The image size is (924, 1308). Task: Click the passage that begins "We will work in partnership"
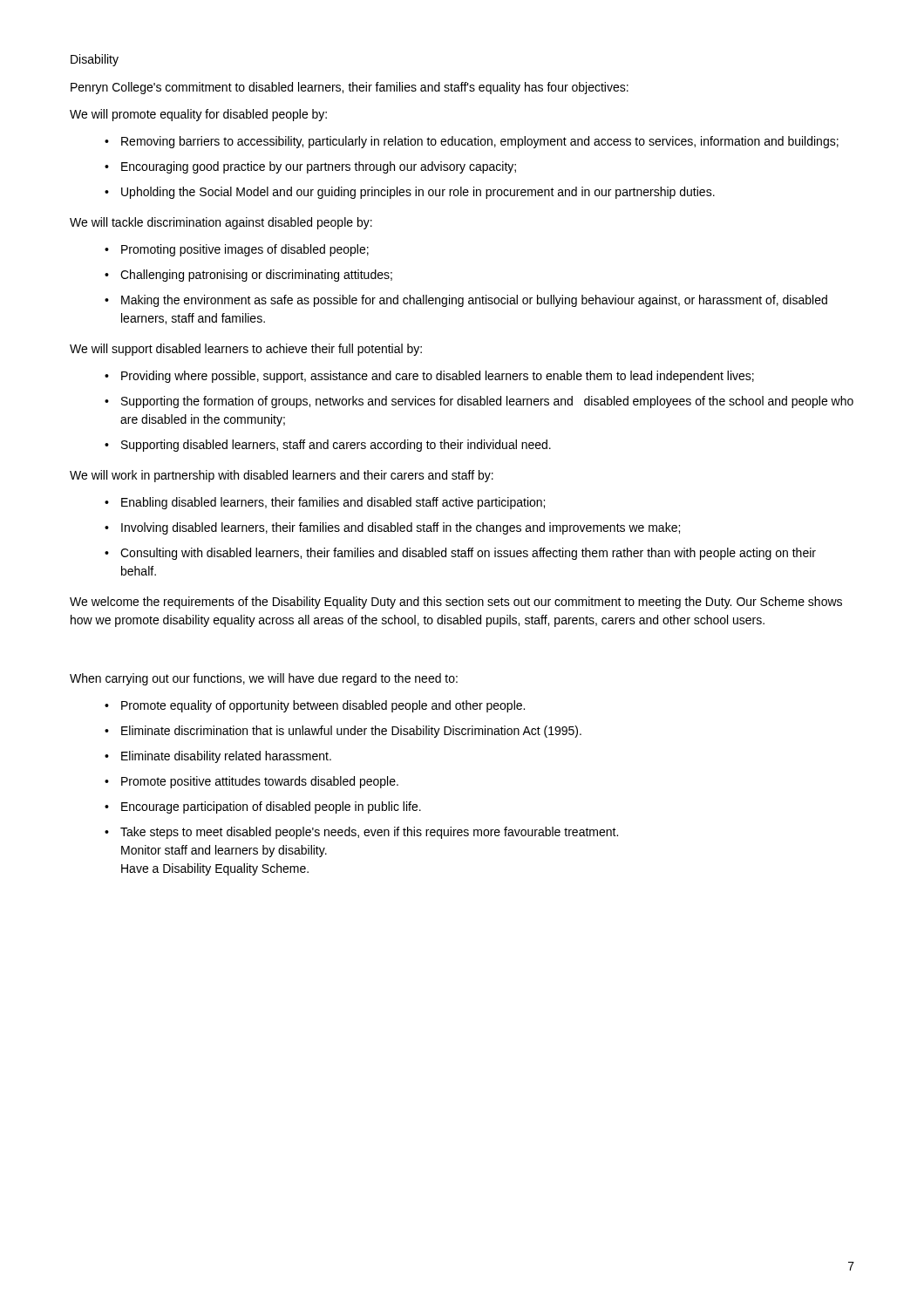pyautogui.click(x=282, y=475)
